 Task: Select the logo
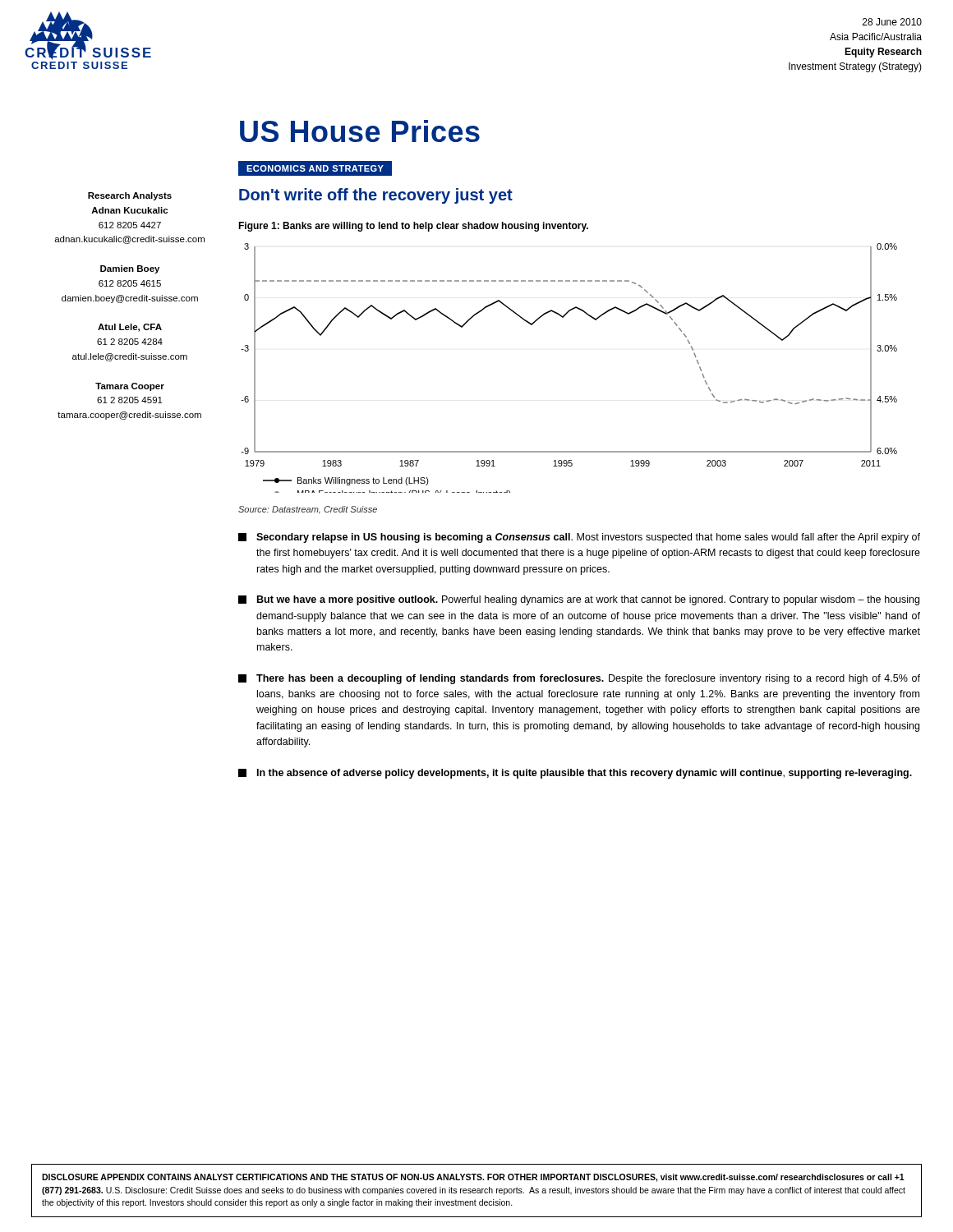point(109,46)
